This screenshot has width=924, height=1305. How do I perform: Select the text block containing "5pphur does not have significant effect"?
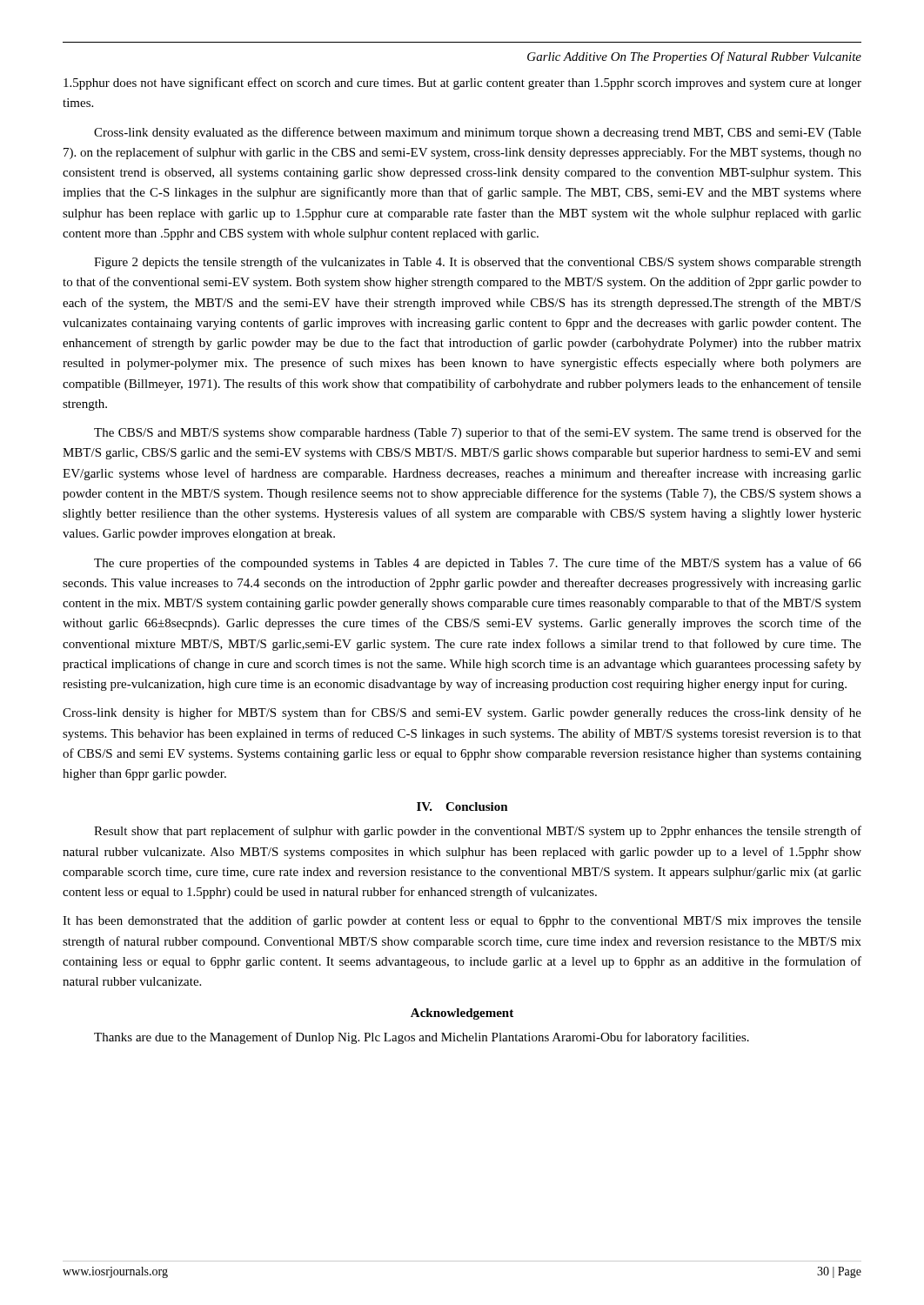pyautogui.click(x=462, y=429)
